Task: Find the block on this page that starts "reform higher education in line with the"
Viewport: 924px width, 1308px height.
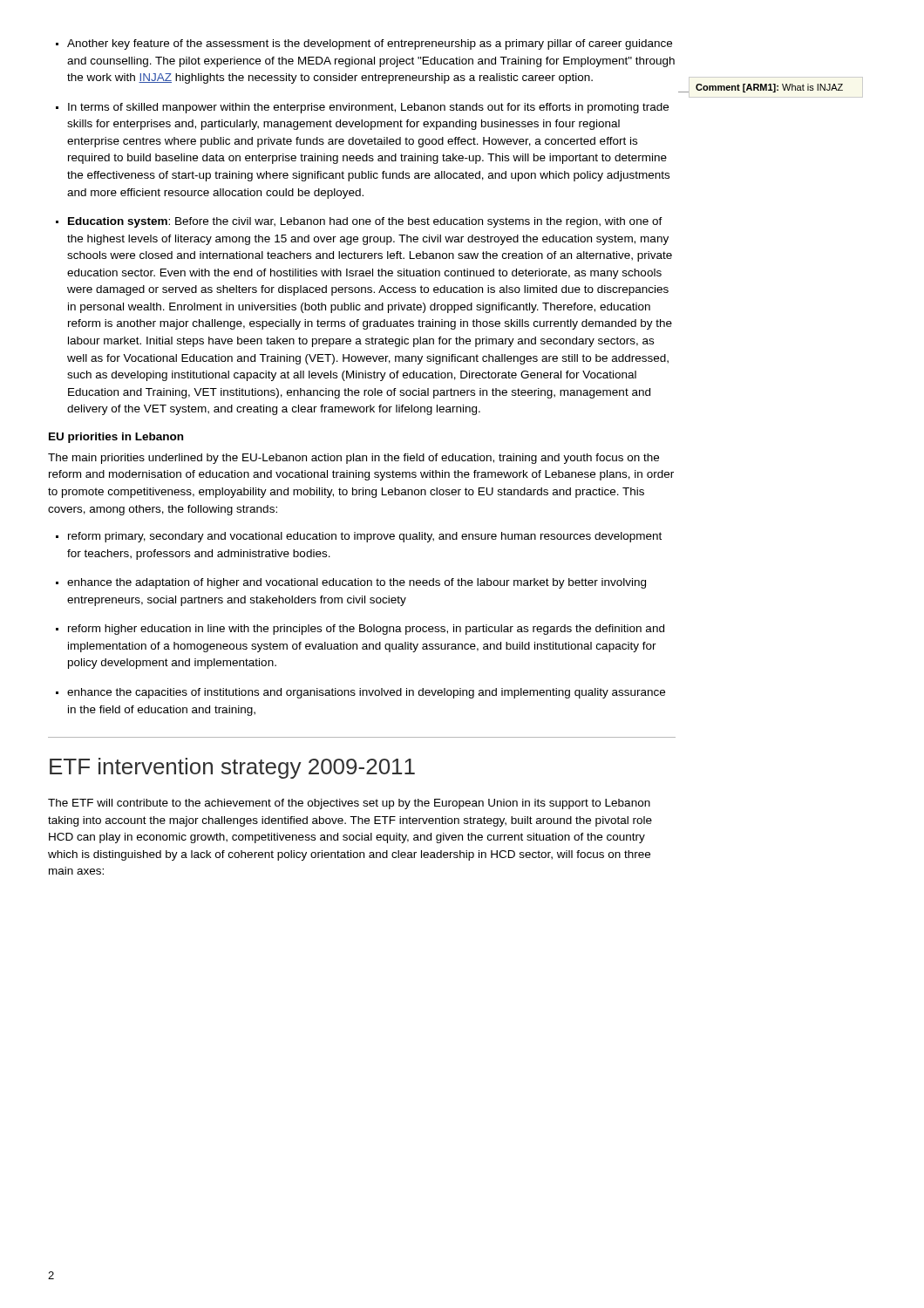Action: click(371, 646)
